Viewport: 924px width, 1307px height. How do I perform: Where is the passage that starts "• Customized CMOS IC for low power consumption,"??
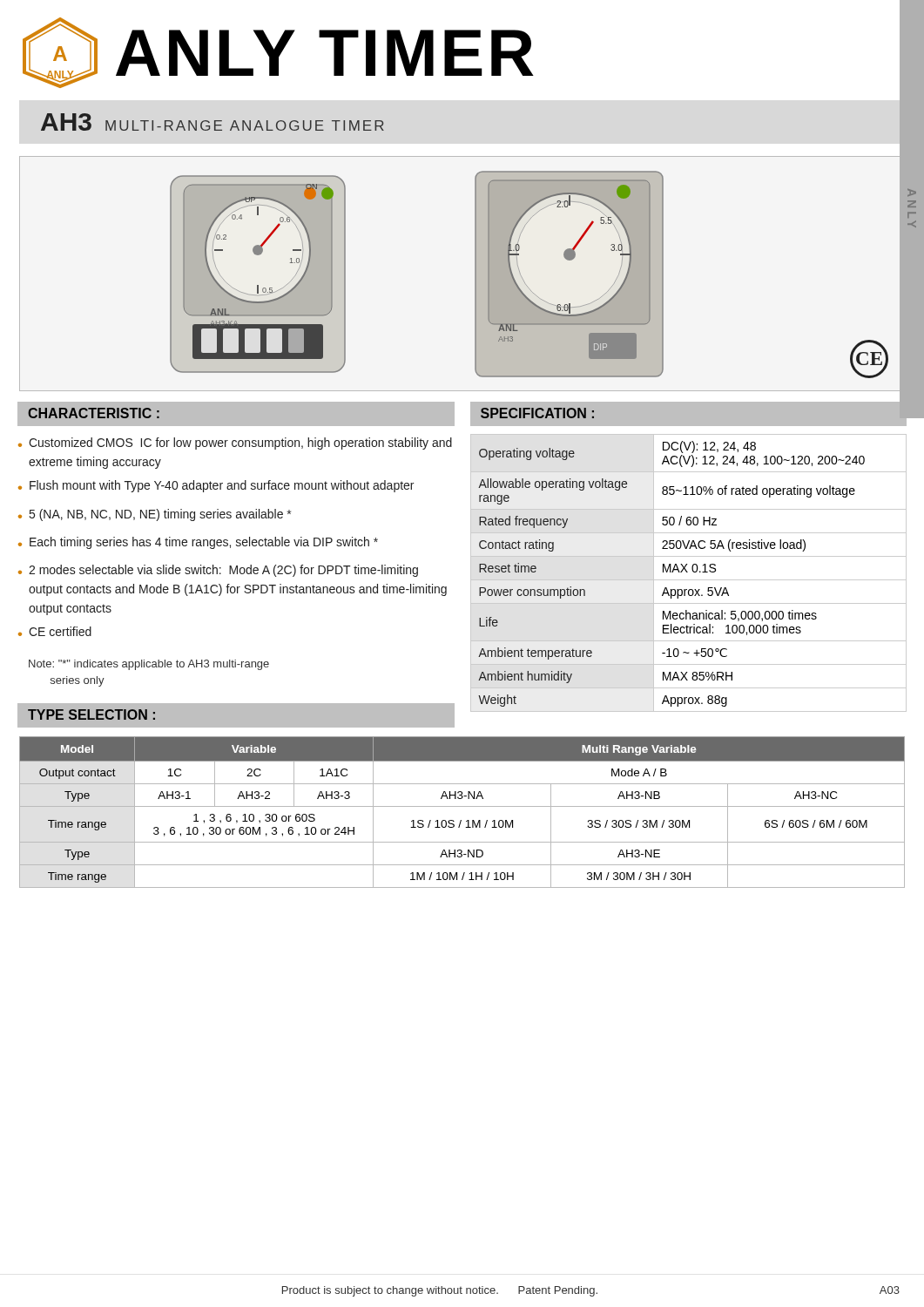236,453
